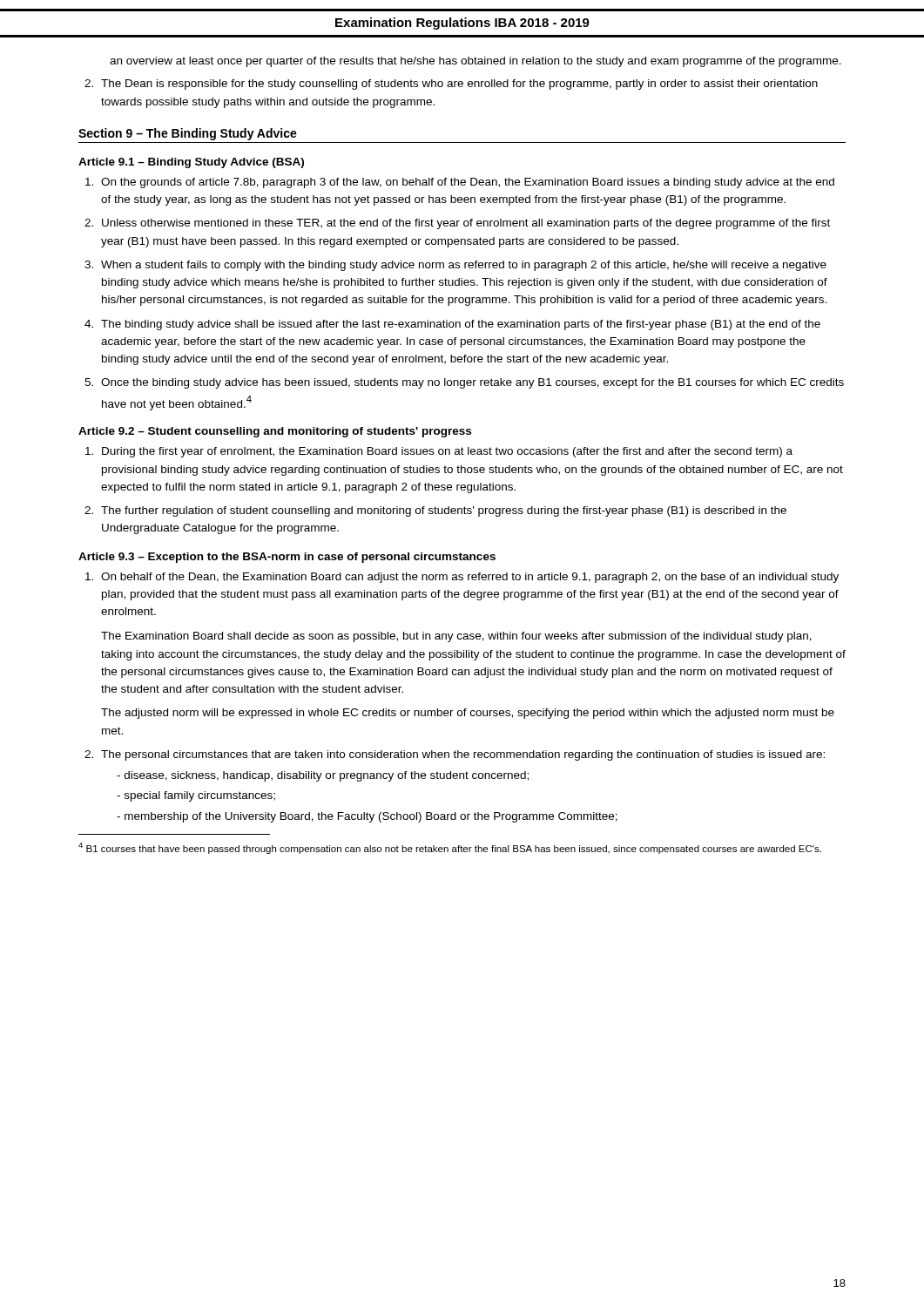Viewport: 924px width, 1307px height.
Task: Navigate to the text starting "The adjusted norm will be expressed in"
Action: coord(468,721)
